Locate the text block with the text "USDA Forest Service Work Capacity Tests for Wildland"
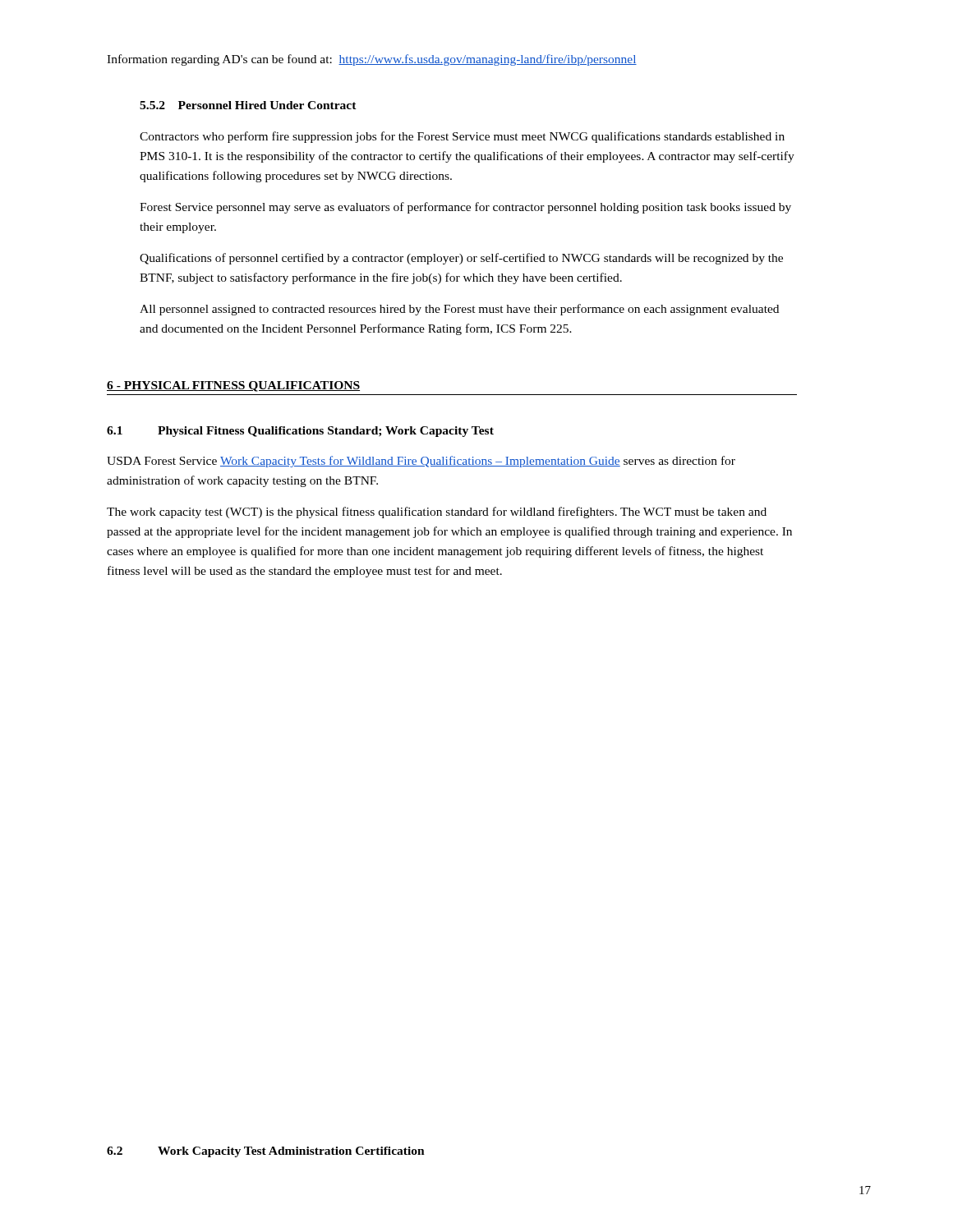953x1232 pixels. click(452, 471)
